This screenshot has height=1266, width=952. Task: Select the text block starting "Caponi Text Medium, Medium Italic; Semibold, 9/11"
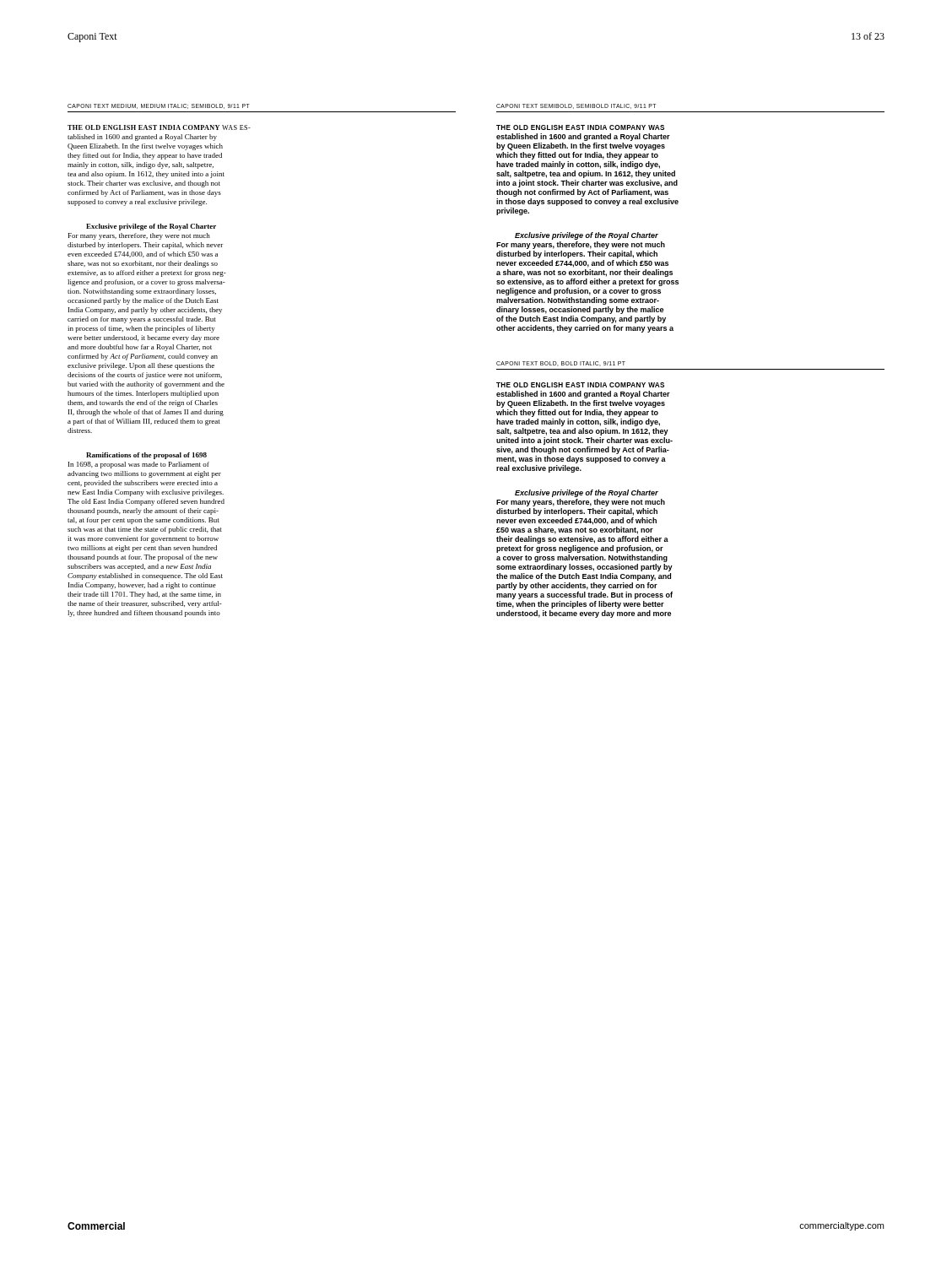click(x=159, y=106)
